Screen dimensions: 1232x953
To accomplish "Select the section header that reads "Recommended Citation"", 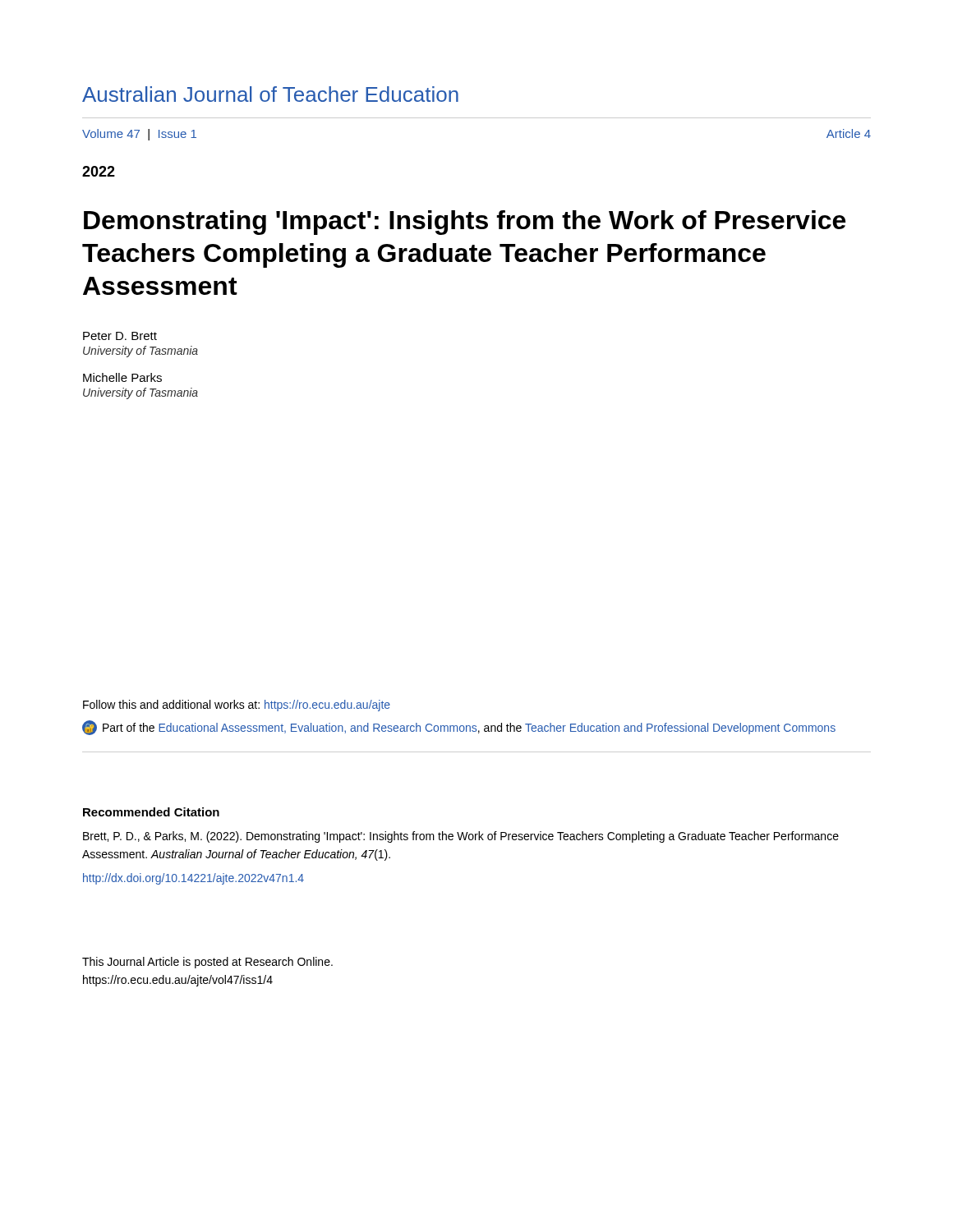I will (151, 812).
